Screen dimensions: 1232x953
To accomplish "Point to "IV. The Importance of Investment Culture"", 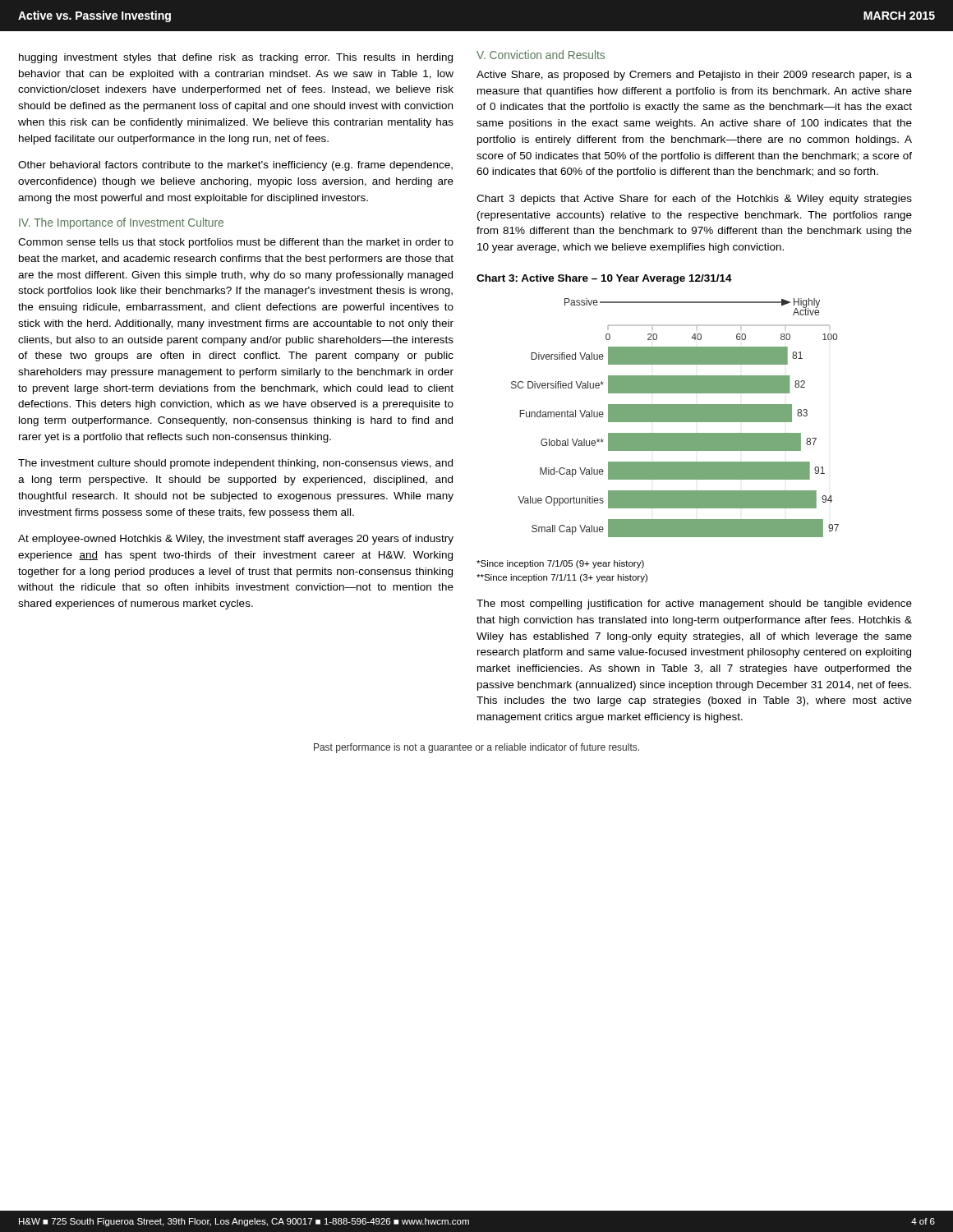I will pyautogui.click(x=121, y=223).
